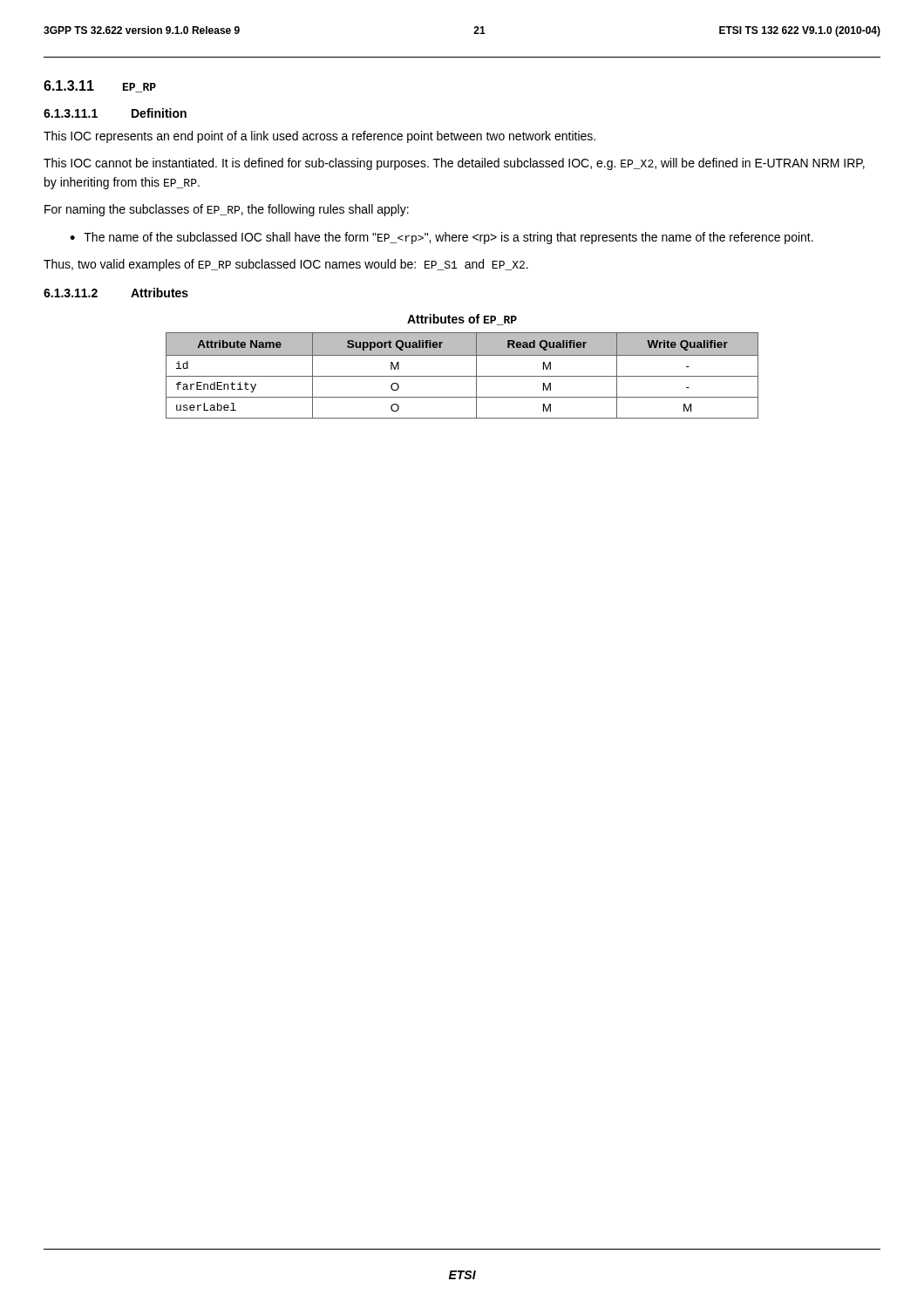Find the caption that says "Attributes of EP_RP"
This screenshot has height=1308, width=924.
coord(462,320)
